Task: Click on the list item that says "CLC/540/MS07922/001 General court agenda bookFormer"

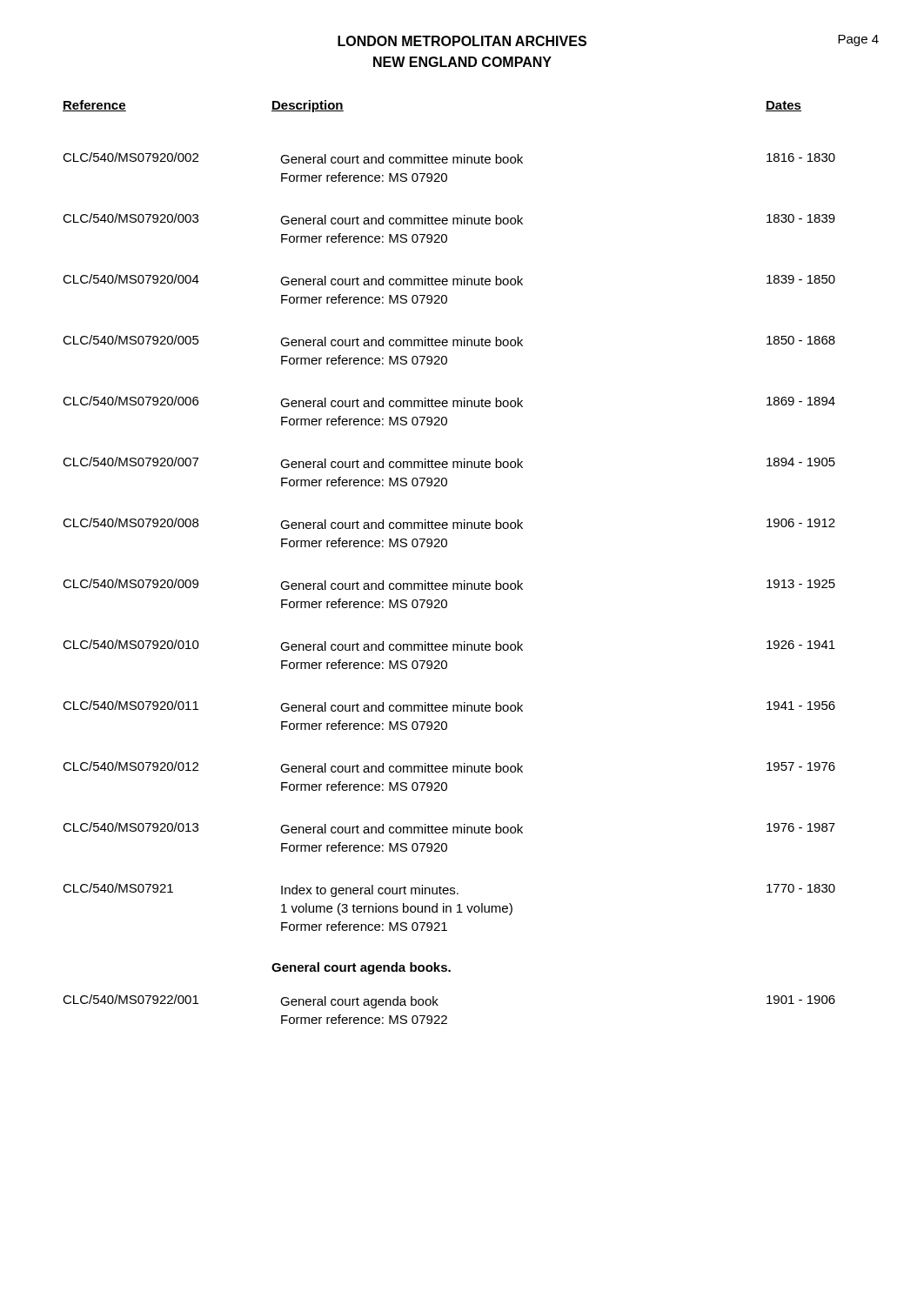Action: [x=133, y=1000]
